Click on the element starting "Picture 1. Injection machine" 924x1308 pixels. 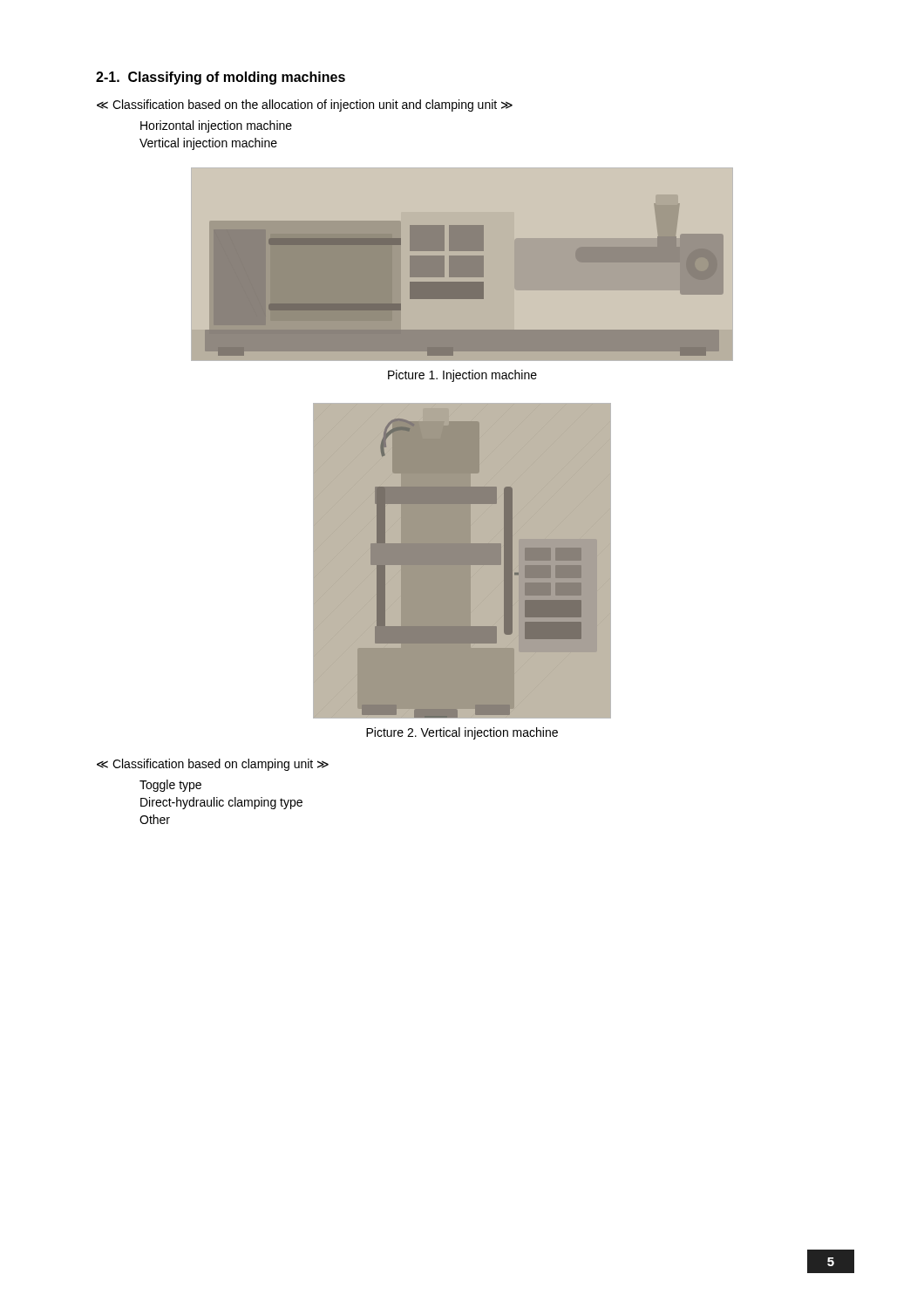(x=462, y=375)
